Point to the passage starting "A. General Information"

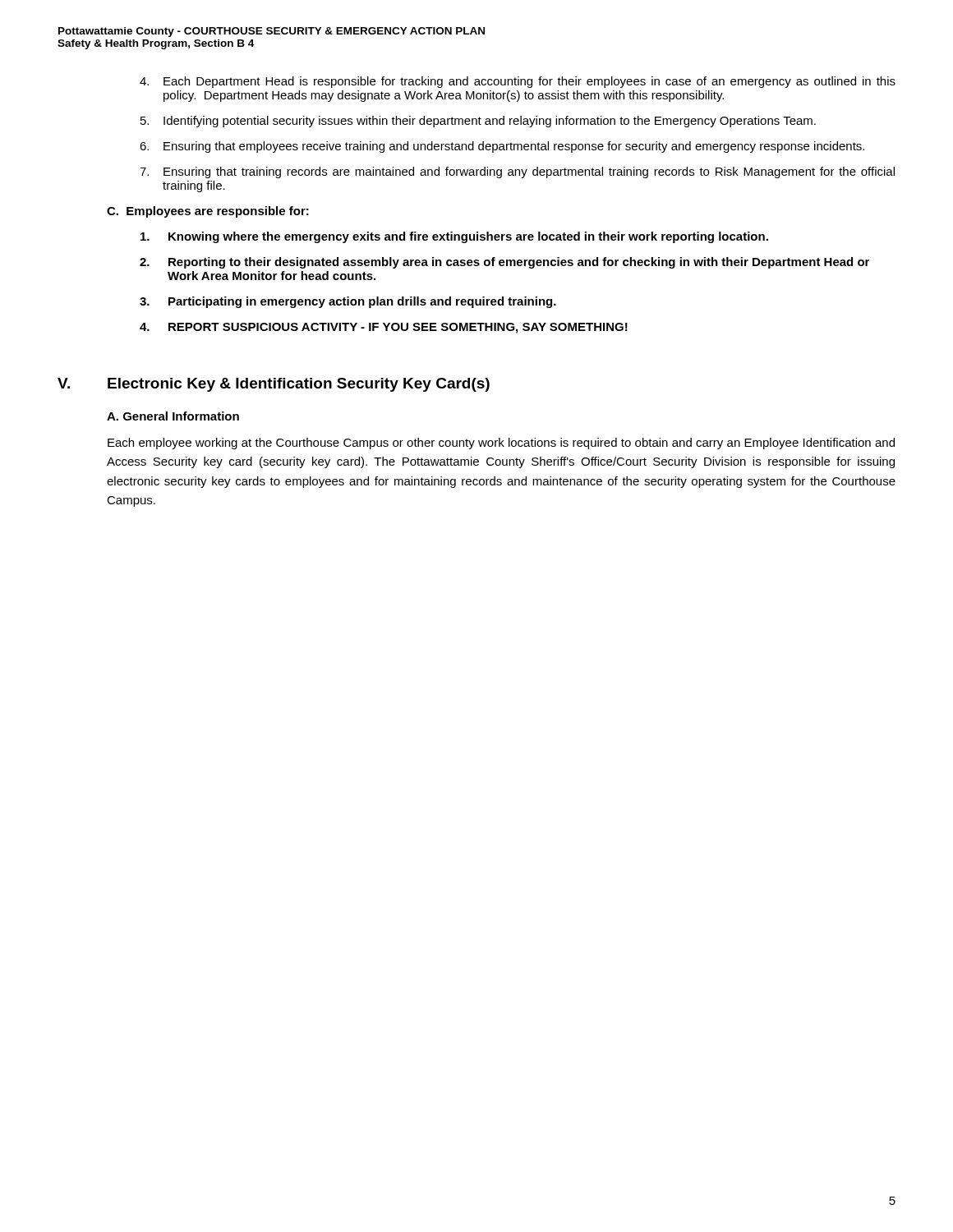(x=173, y=416)
